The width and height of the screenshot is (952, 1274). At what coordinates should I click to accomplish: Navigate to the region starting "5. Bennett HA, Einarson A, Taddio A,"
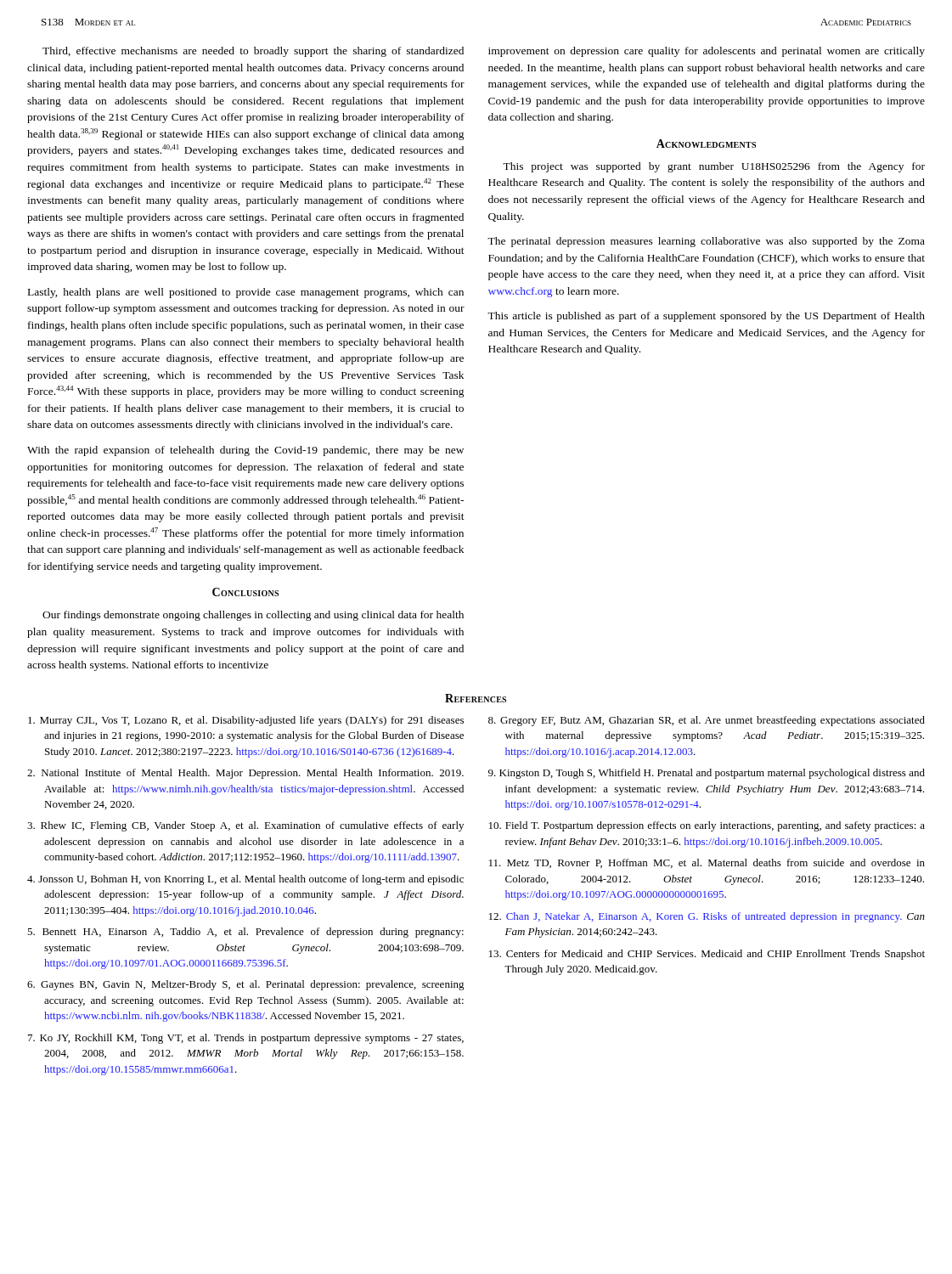[246, 947]
